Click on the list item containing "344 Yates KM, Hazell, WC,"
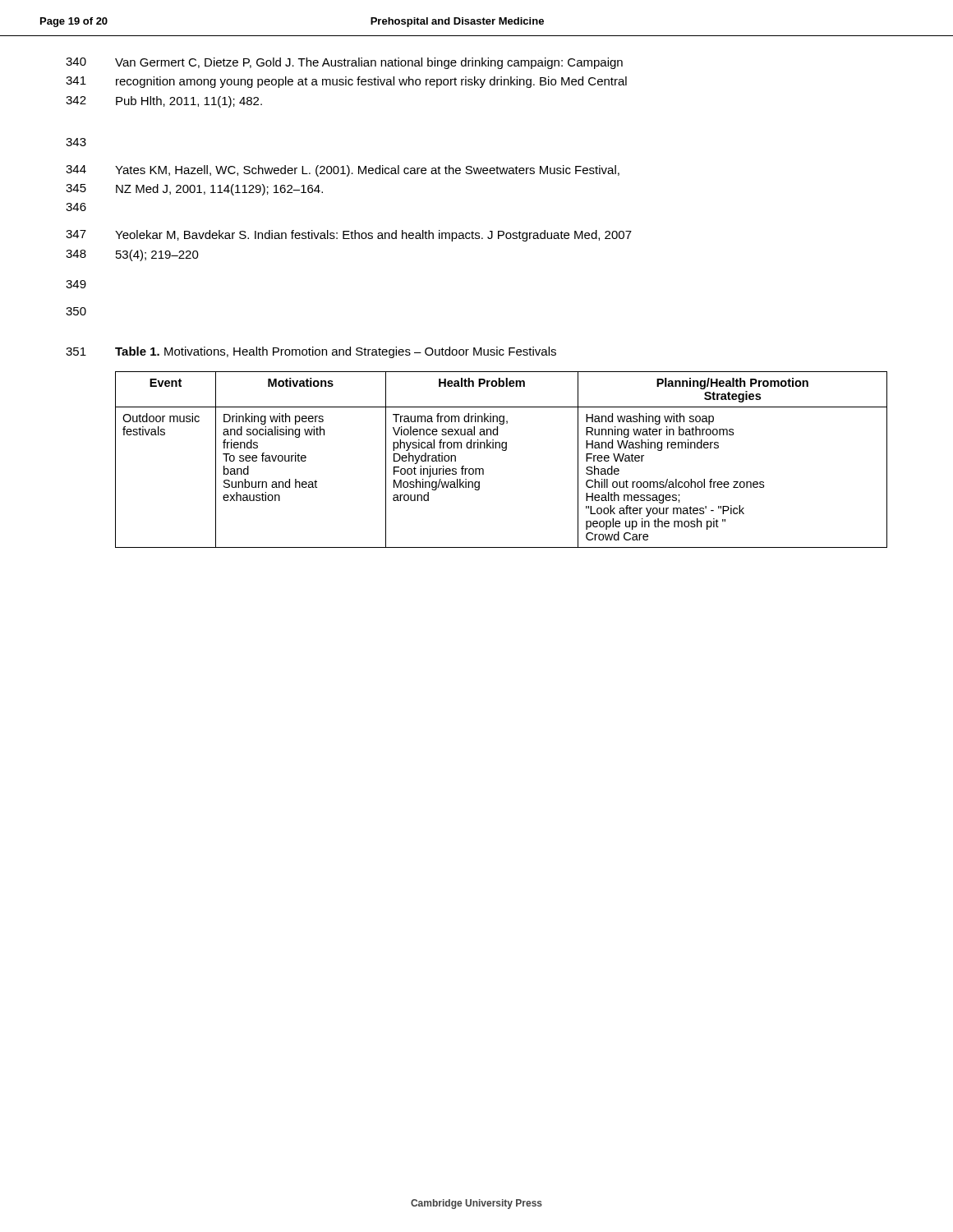Screen dimensions: 1232x953 pyautogui.click(x=343, y=169)
